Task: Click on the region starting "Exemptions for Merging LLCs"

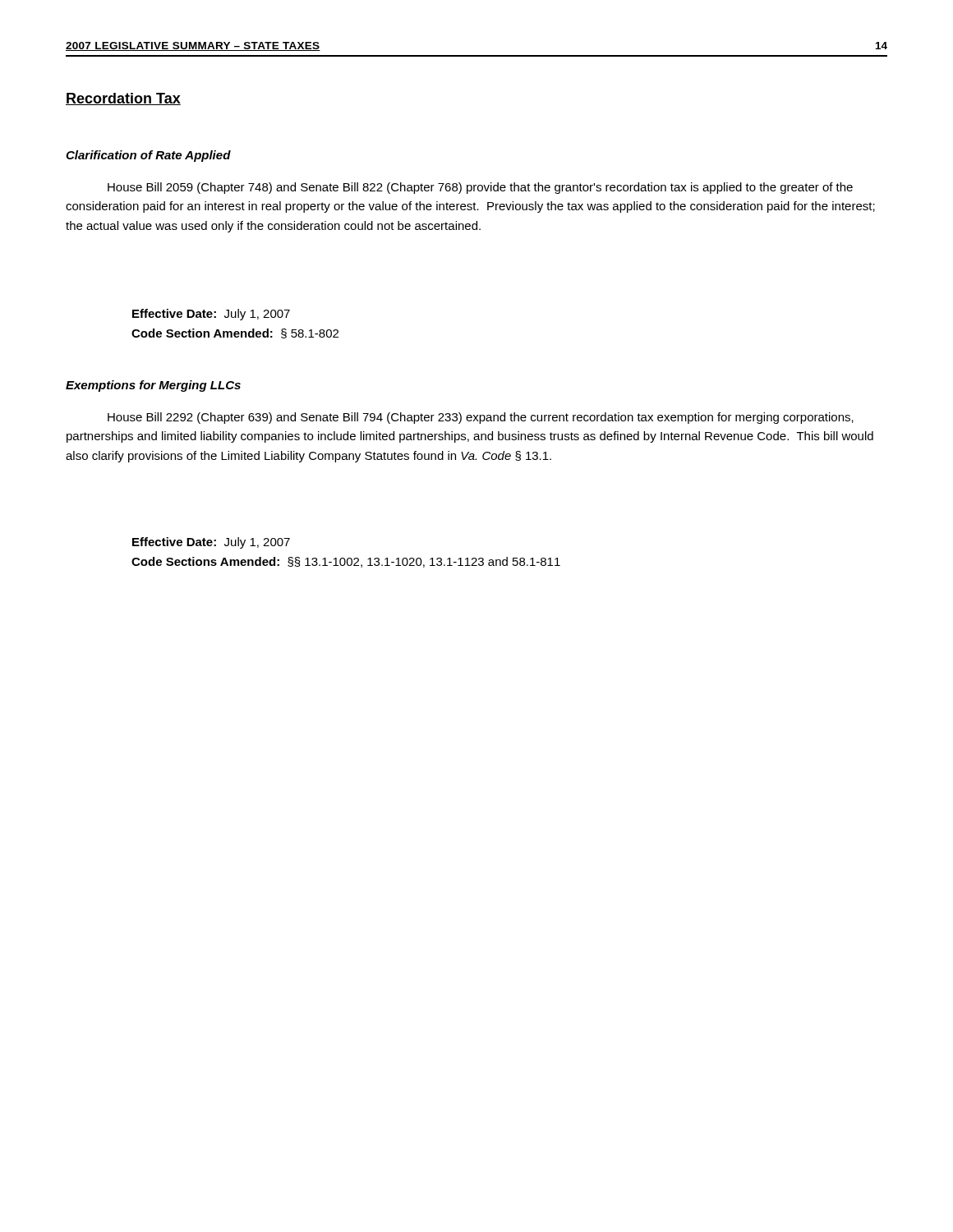Action: tap(153, 385)
